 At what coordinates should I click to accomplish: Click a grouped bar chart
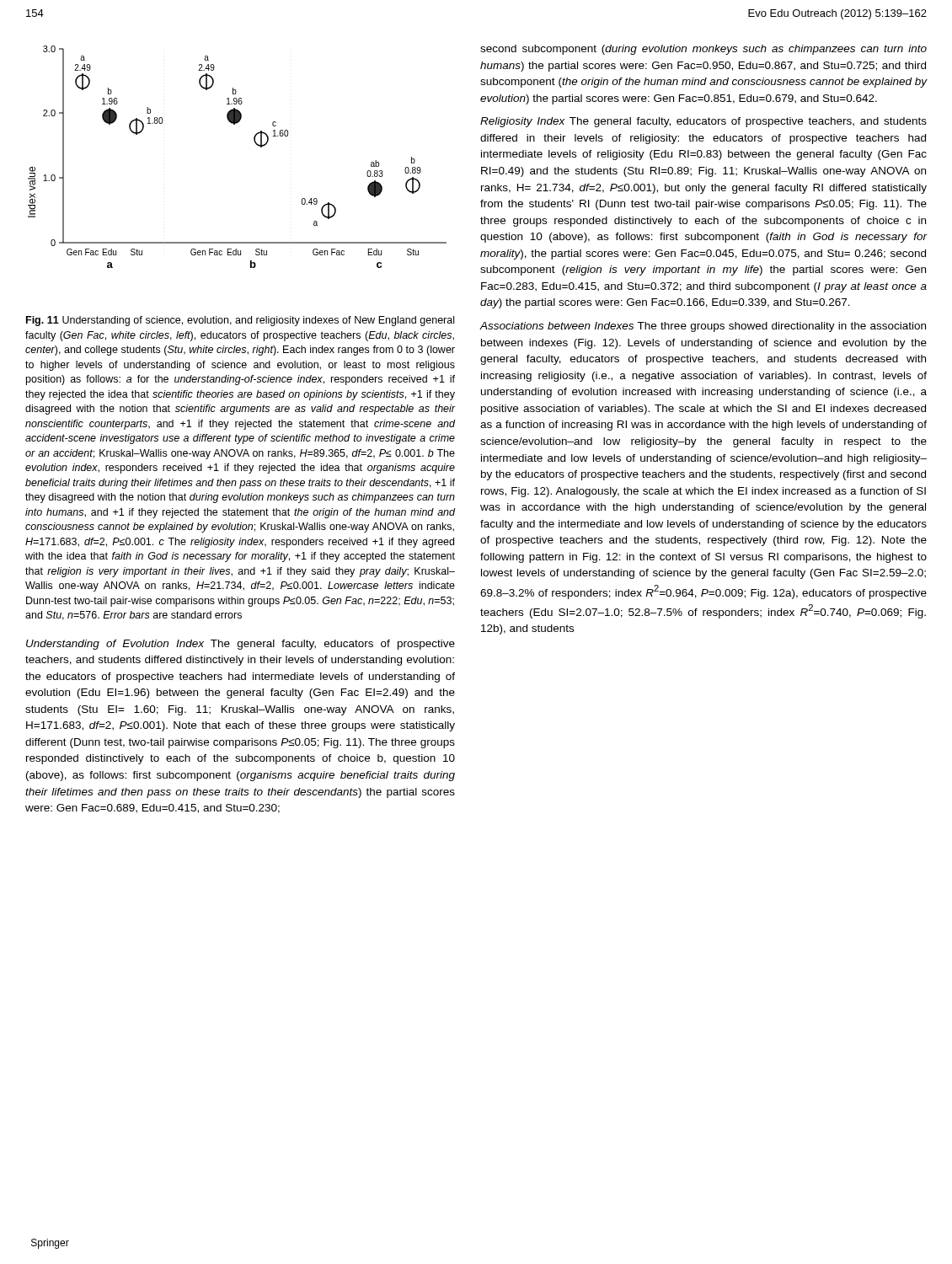(240, 175)
